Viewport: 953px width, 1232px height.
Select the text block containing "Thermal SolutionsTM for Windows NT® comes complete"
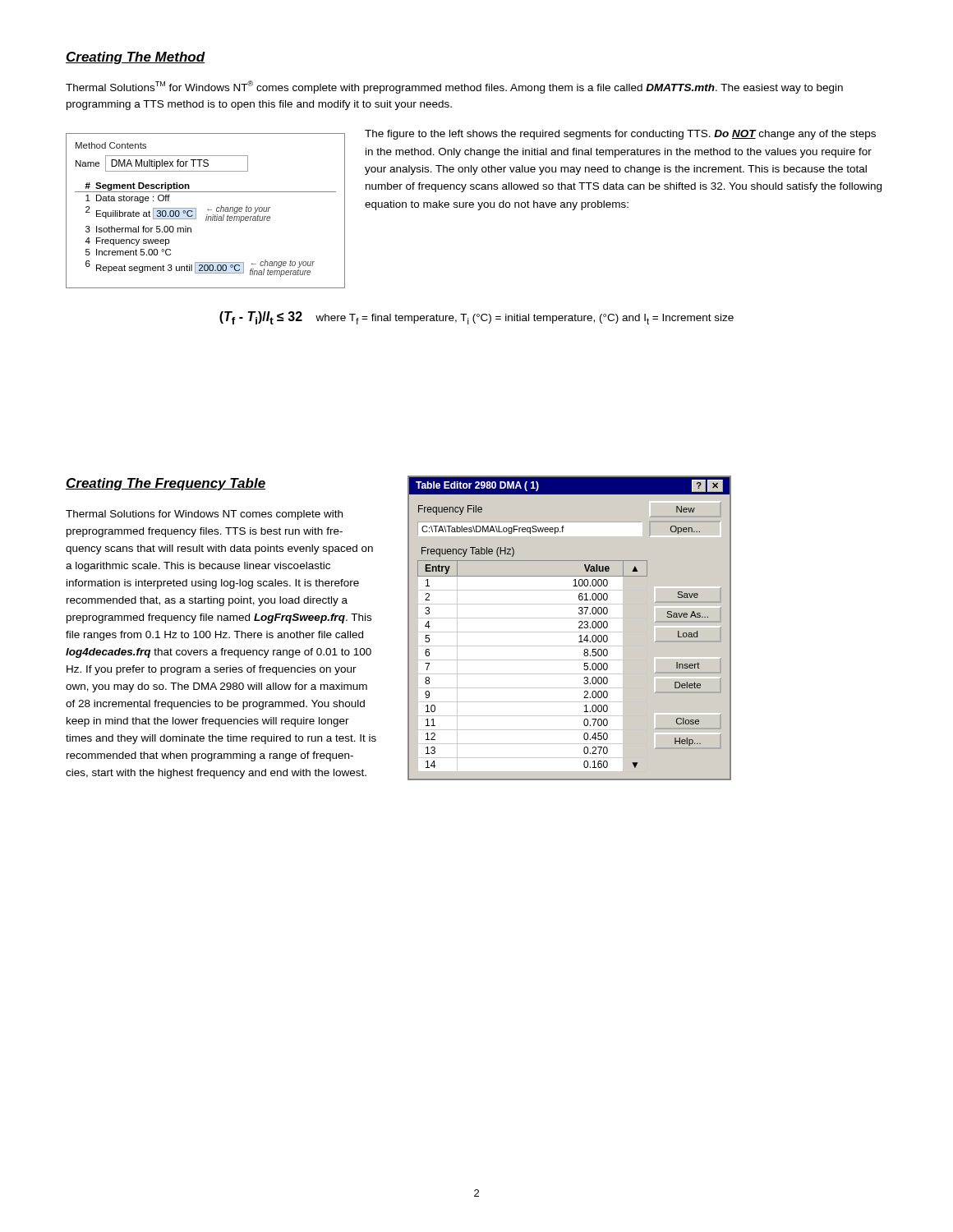455,95
